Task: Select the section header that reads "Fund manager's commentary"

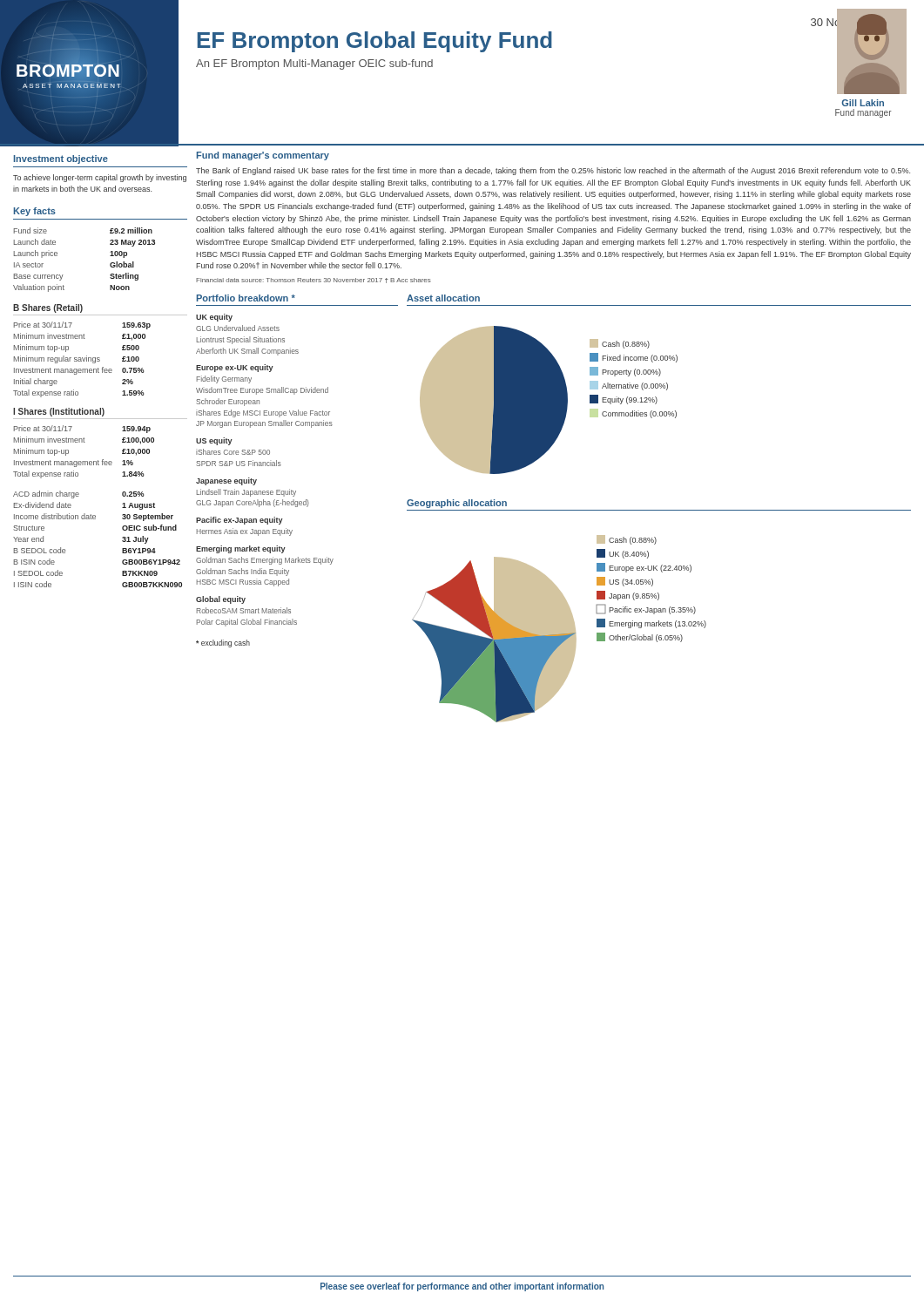Action: [263, 155]
